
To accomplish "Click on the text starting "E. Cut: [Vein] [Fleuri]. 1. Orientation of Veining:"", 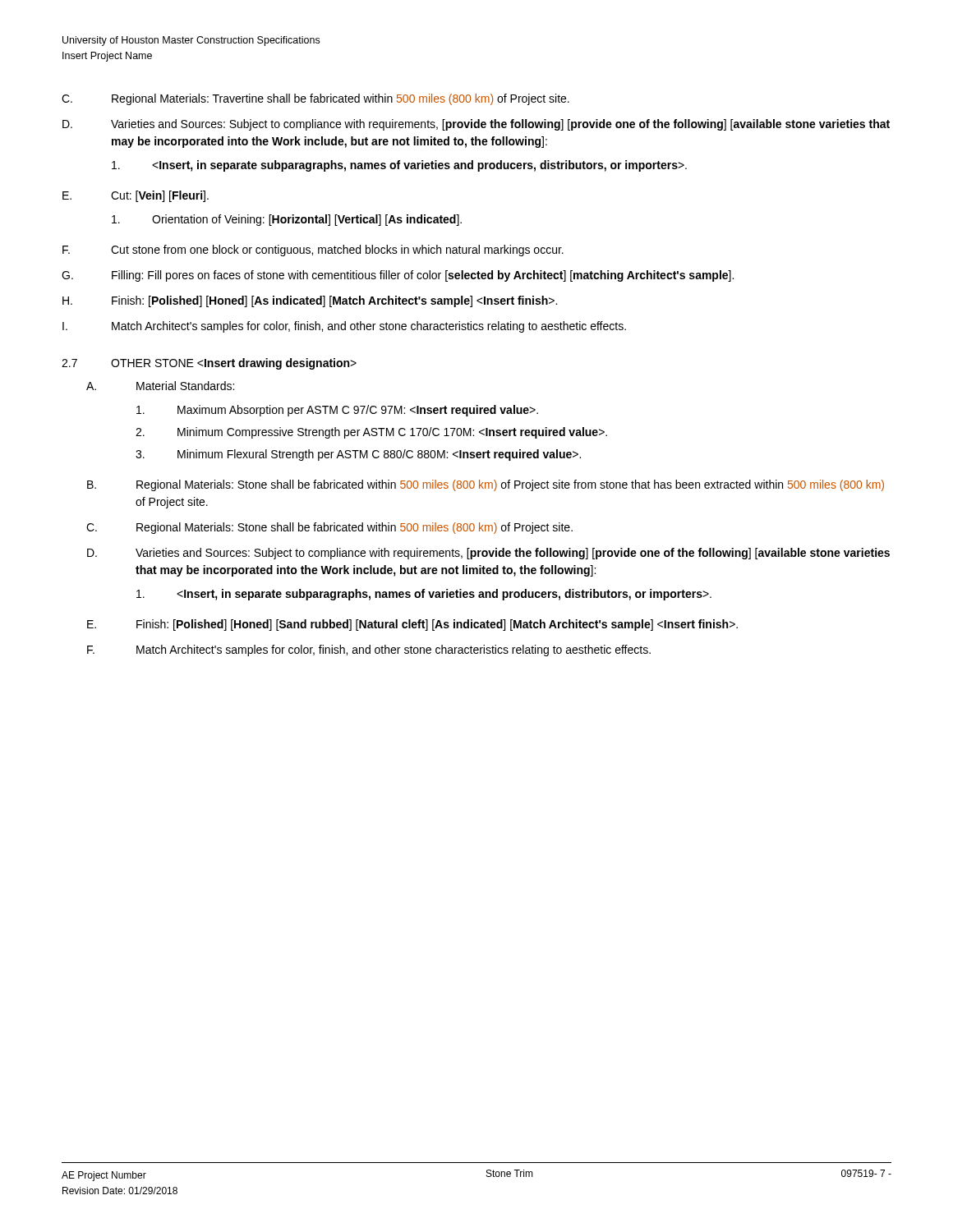I will point(136,196).
